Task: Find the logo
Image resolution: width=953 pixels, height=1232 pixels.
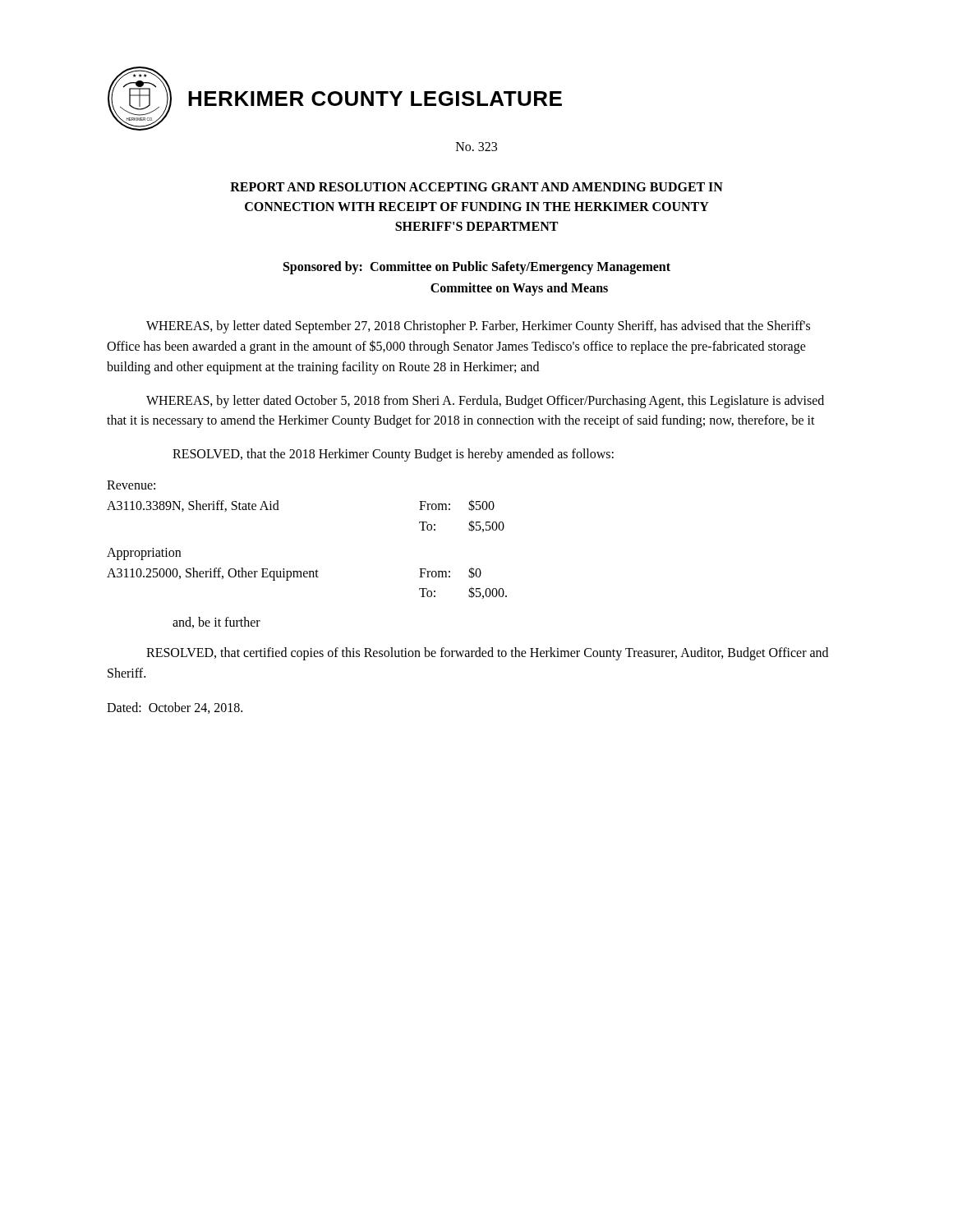Action: [476, 99]
